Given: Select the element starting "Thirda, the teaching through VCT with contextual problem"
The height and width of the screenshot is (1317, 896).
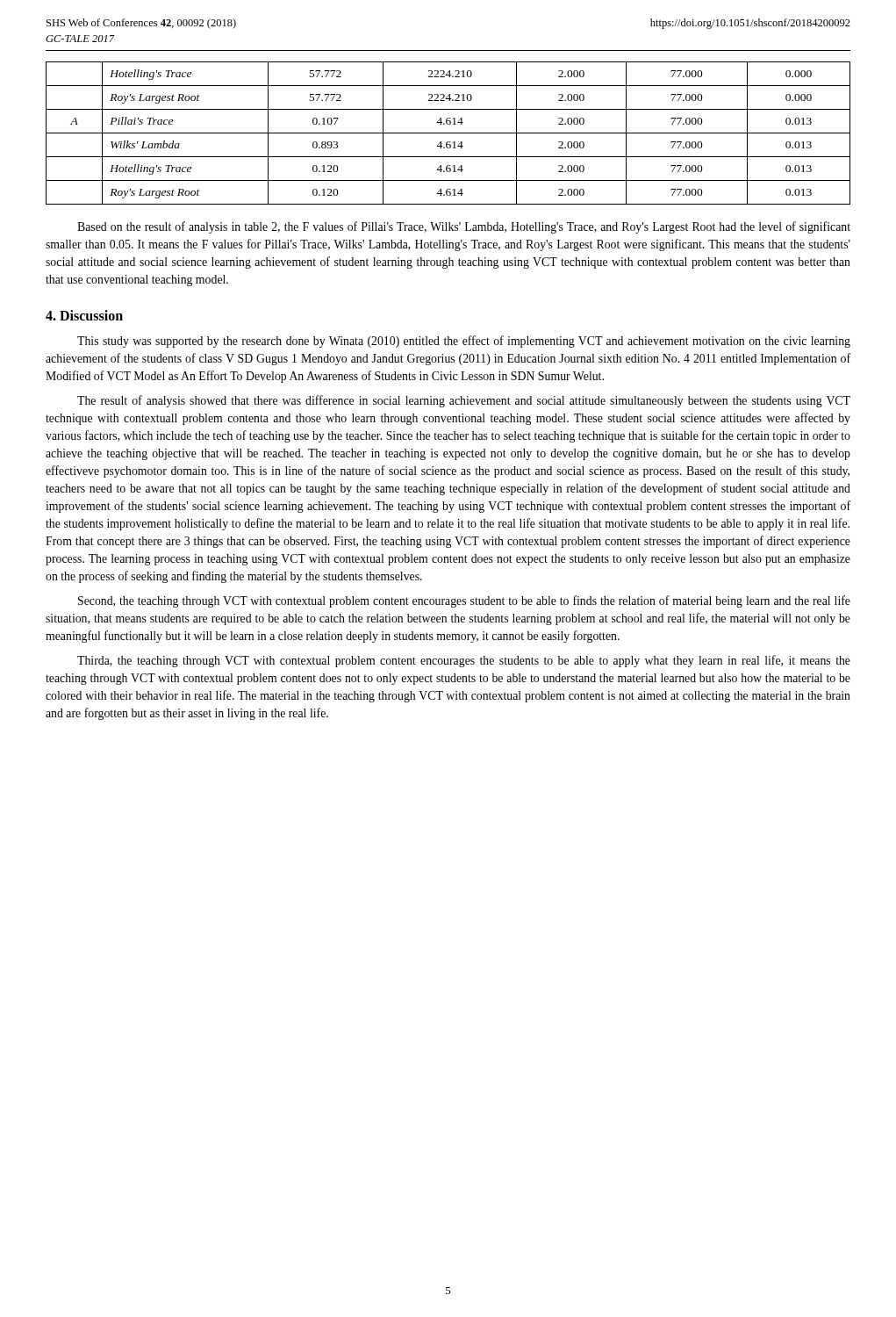Looking at the screenshot, I should tap(448, 687).
